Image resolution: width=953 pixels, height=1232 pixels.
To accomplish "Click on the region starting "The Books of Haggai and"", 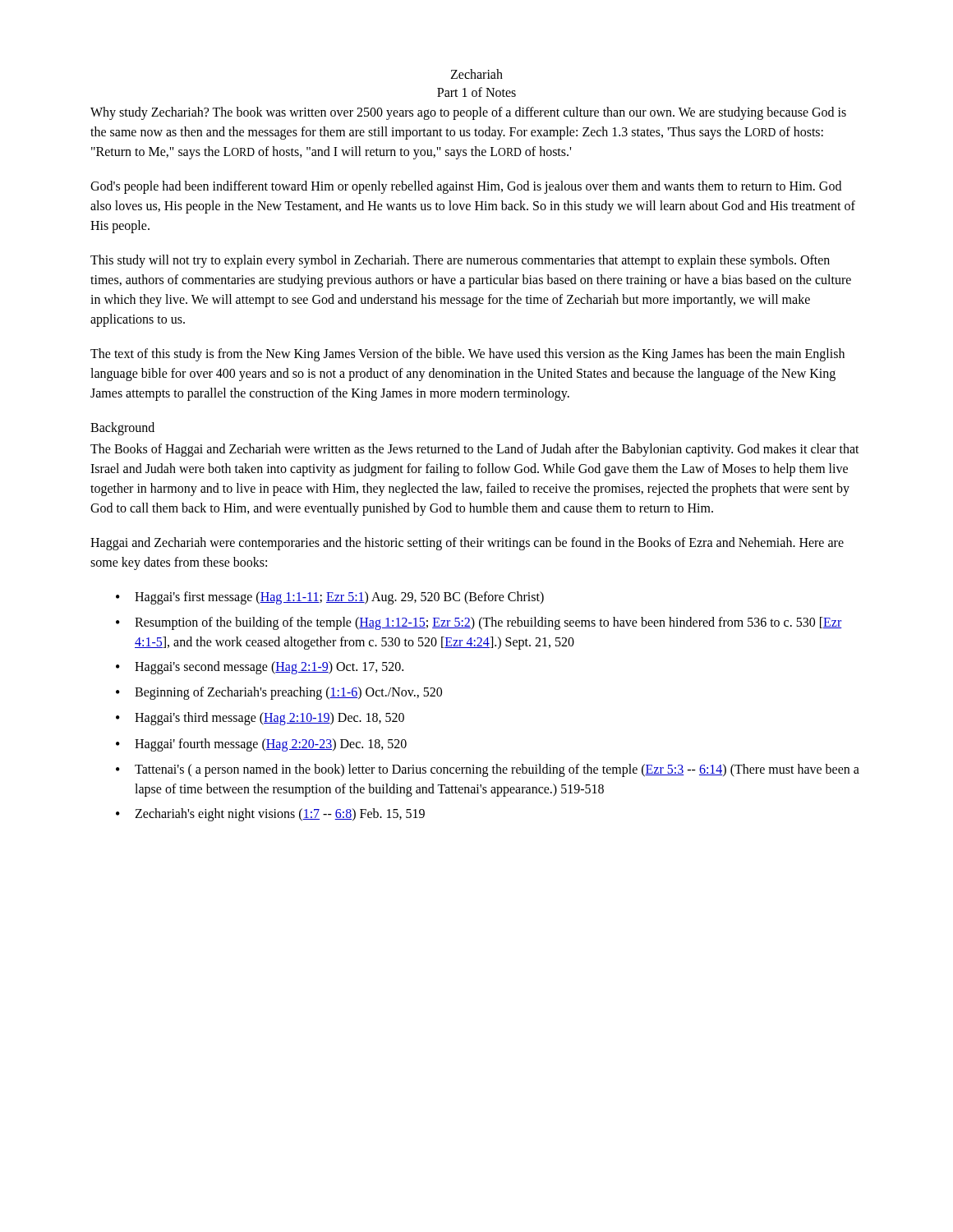I will [475, 478].
